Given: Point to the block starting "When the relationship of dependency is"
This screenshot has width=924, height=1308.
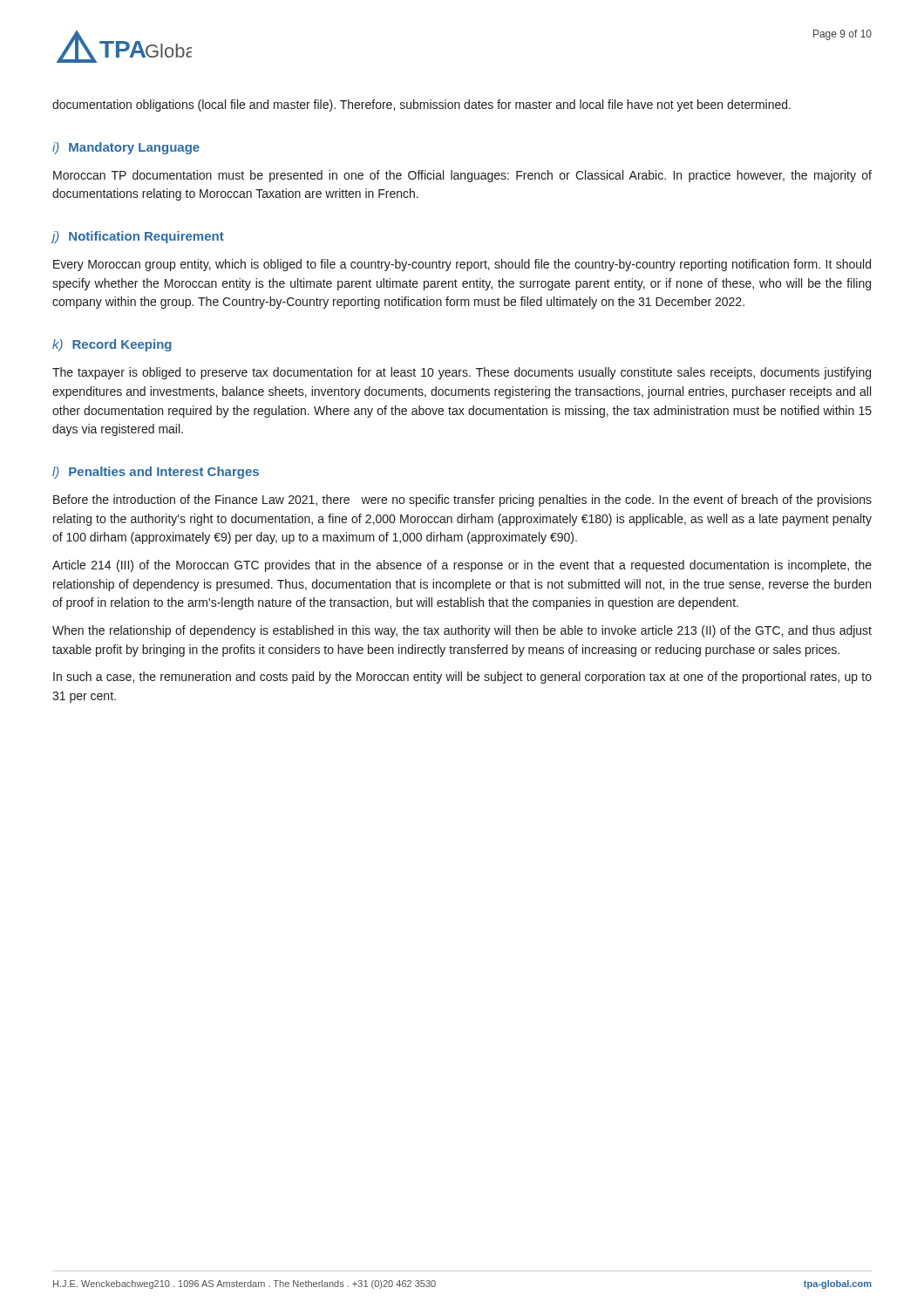Looking at the screenshot, I should click(462, 640).
